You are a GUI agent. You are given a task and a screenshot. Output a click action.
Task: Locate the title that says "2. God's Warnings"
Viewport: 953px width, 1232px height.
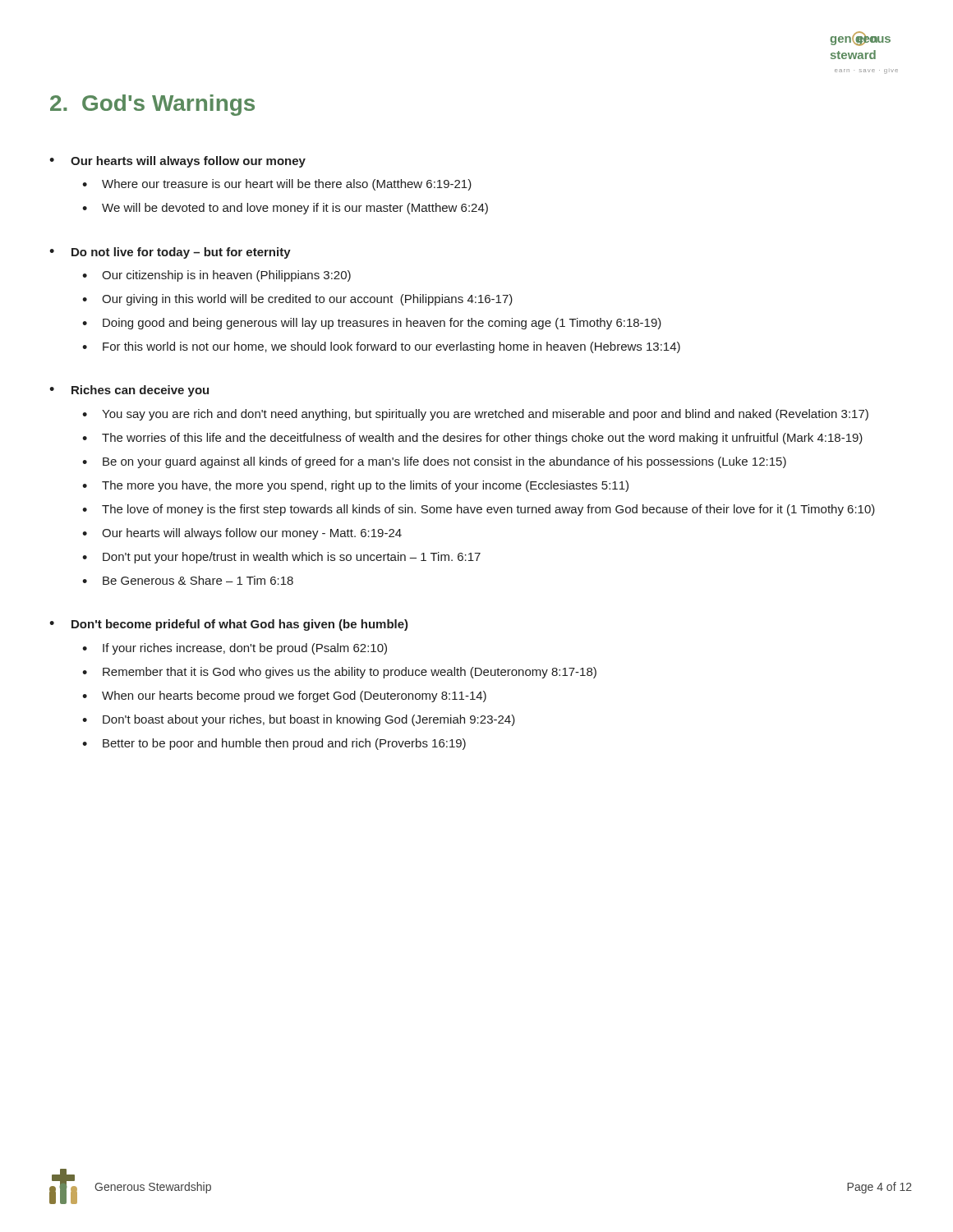tap(153, 103)
